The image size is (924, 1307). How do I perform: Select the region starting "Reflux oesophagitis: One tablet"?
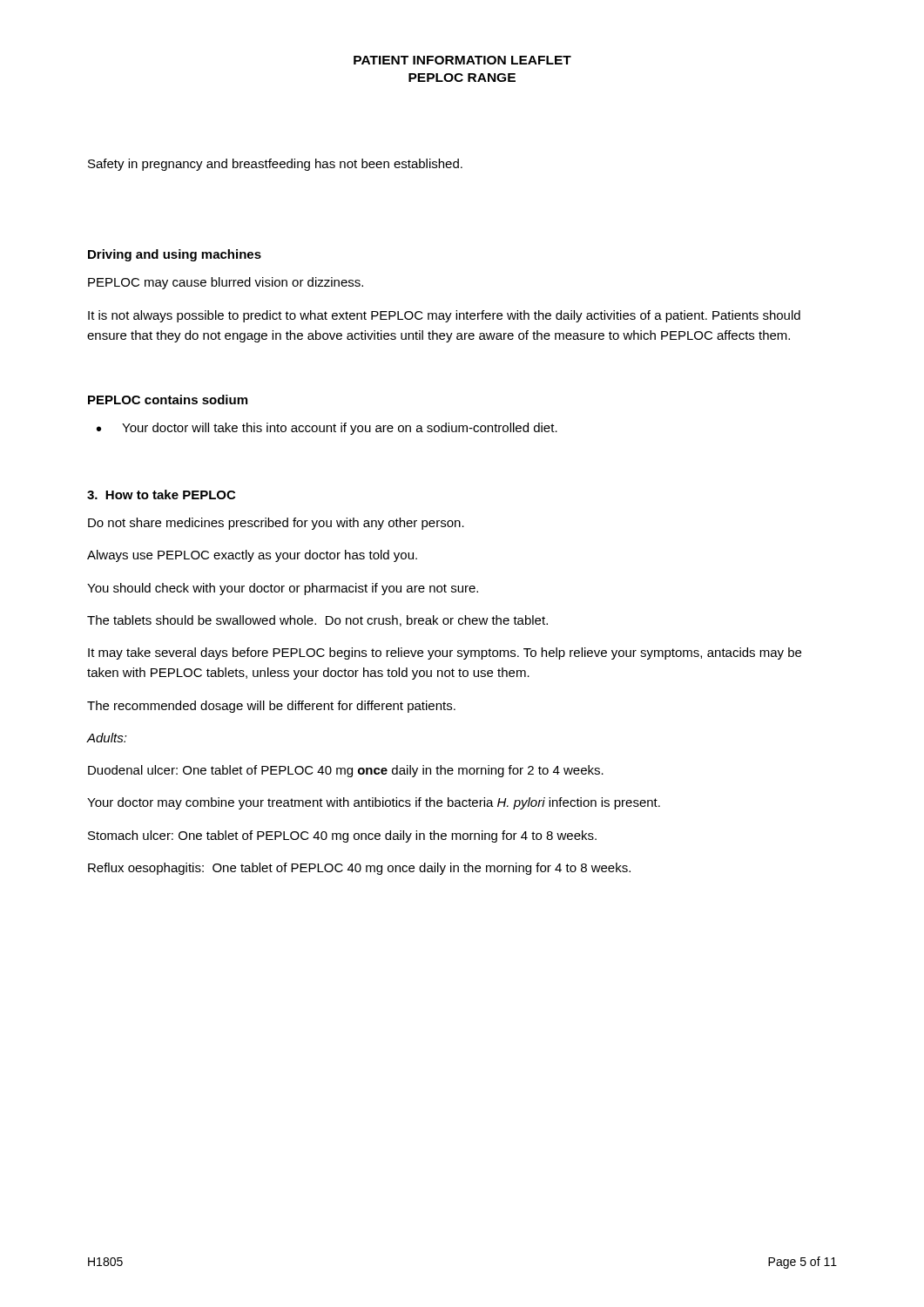pos(359,867)
